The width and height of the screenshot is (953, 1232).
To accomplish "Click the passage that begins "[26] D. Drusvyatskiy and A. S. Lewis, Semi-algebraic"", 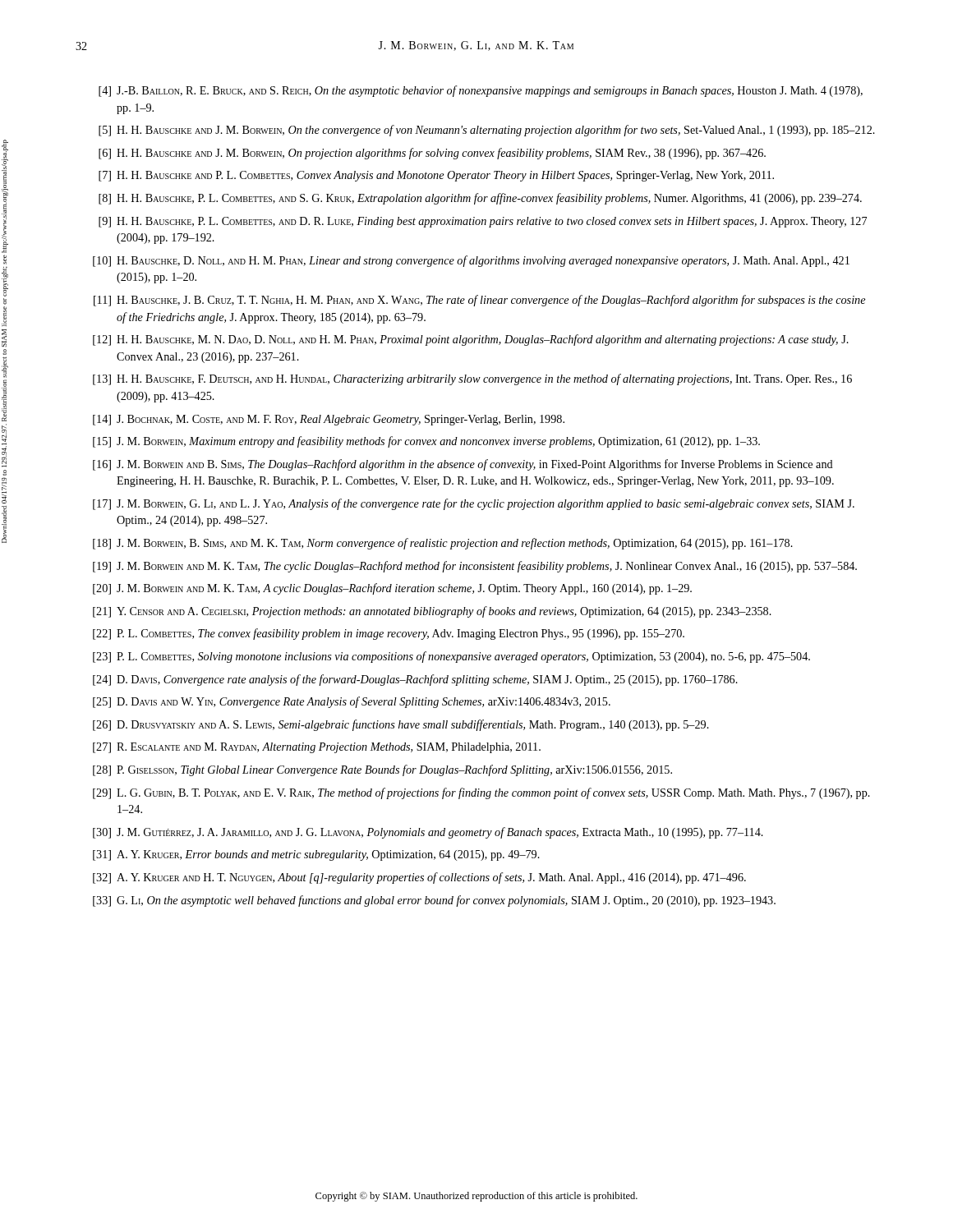I will tap(476, 724).
